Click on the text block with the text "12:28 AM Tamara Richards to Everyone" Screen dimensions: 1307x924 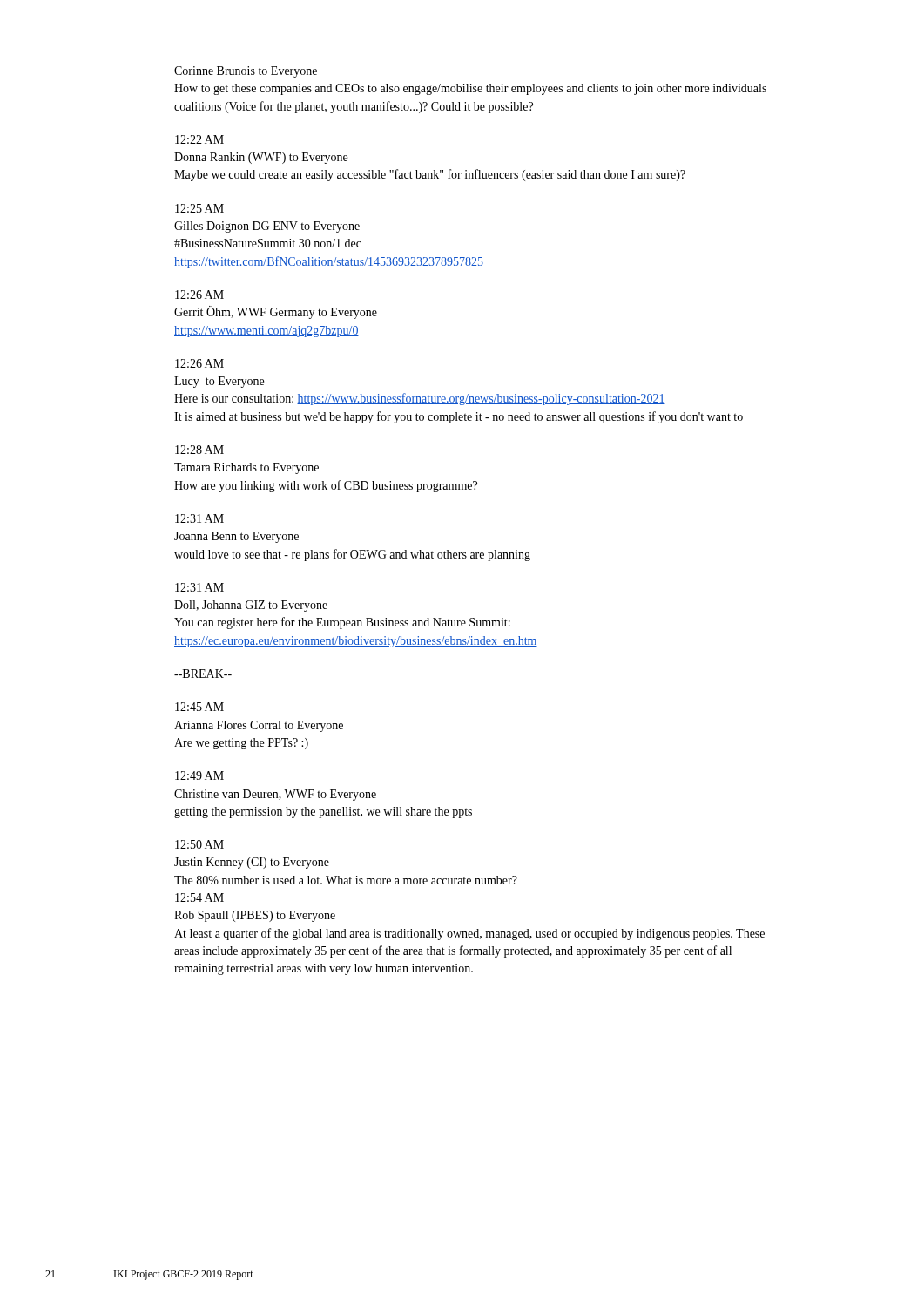(199, 450)
